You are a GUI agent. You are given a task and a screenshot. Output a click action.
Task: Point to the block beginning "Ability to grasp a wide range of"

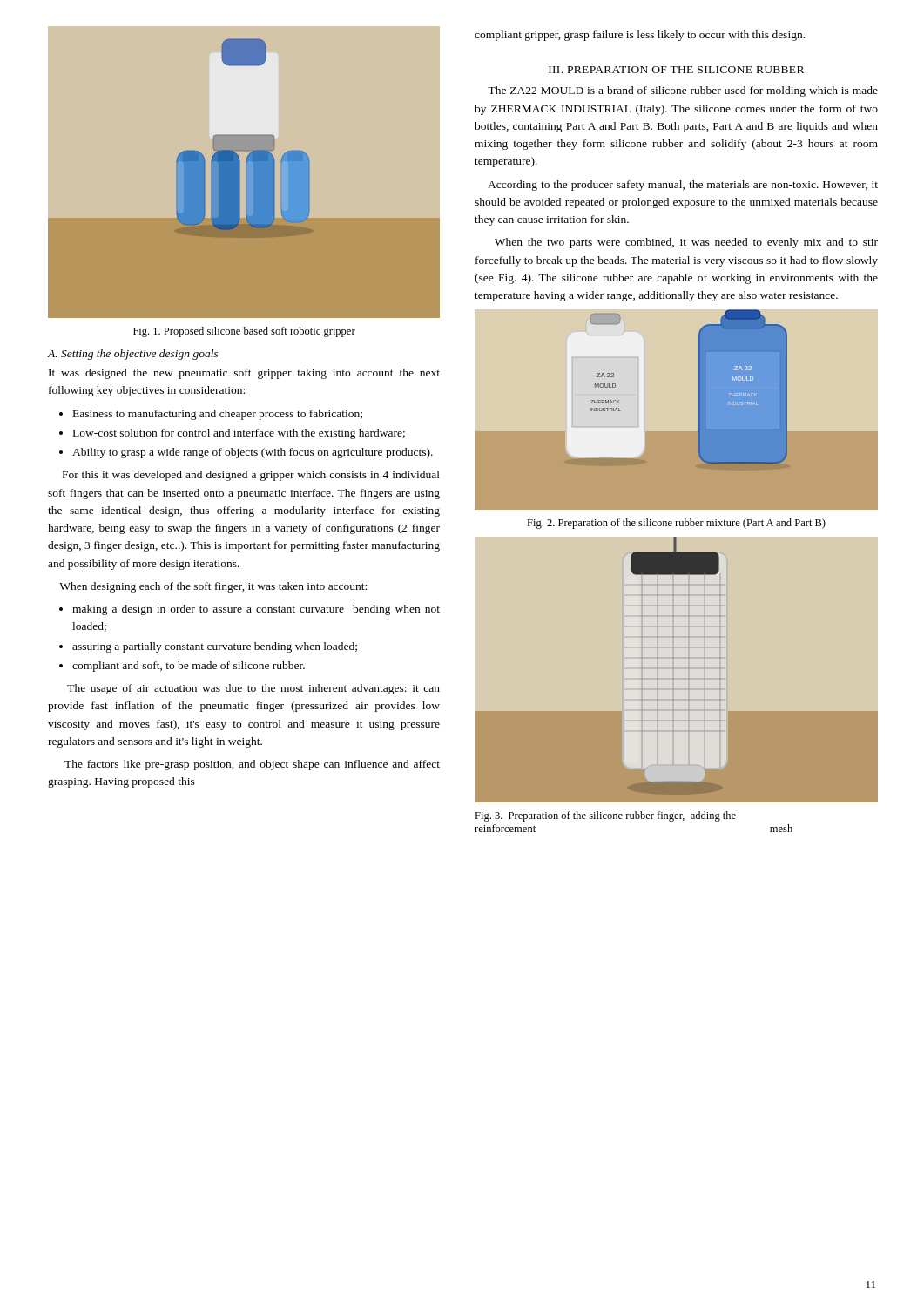tap(253, 452)
